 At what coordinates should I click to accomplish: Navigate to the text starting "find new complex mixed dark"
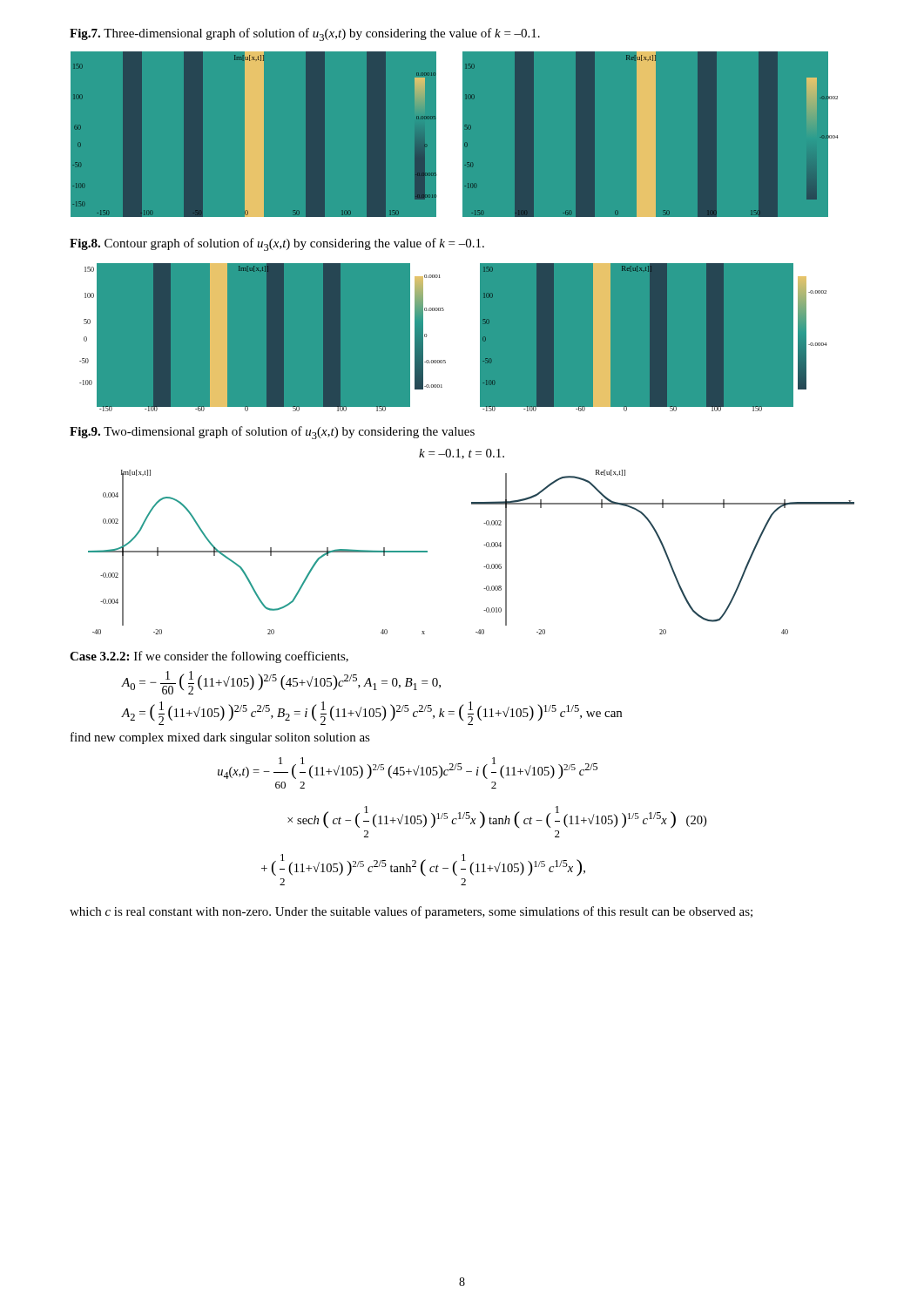coord(220,737)
